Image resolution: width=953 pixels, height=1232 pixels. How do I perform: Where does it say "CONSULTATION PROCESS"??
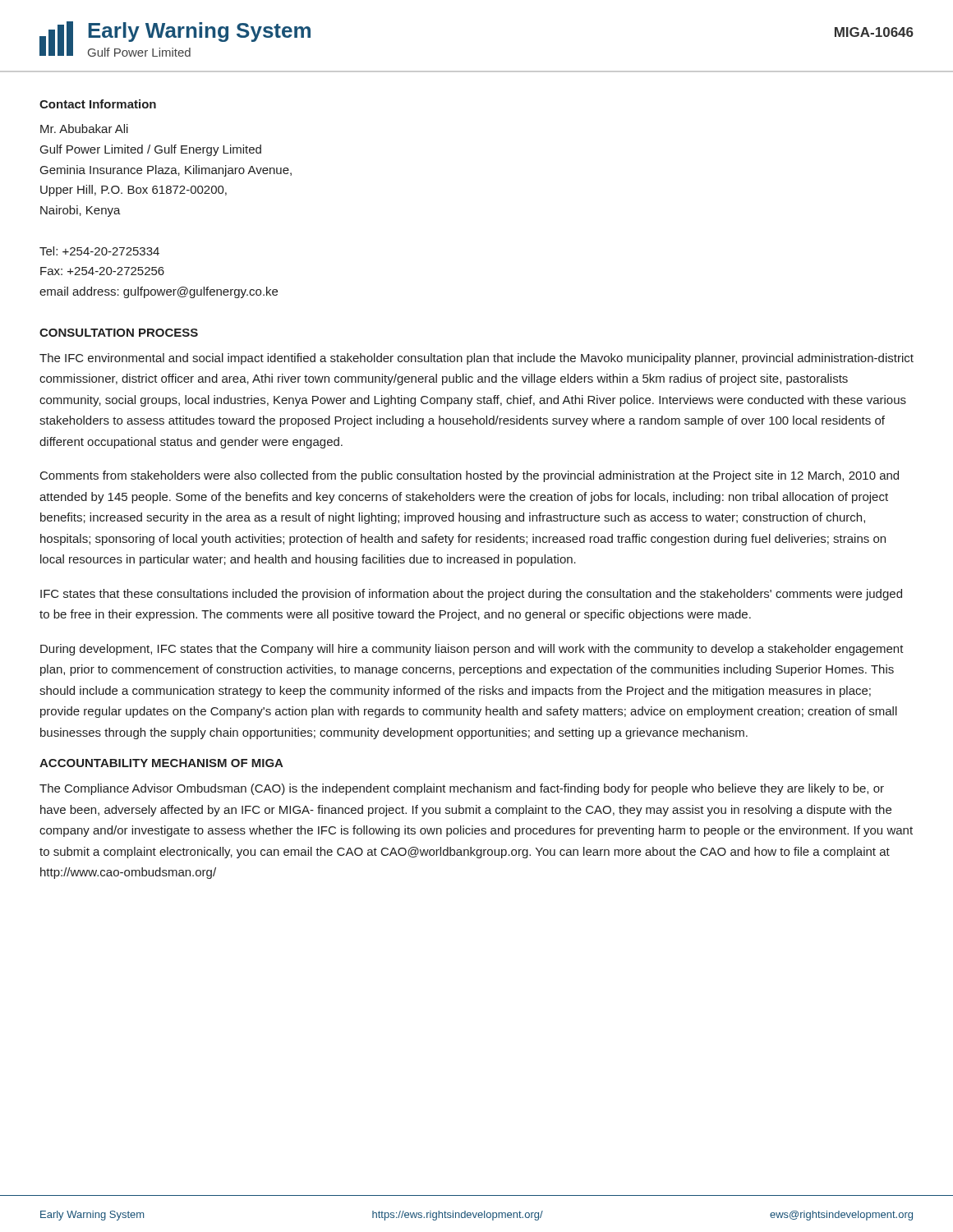pyautogui.click(x=119, y=332)
